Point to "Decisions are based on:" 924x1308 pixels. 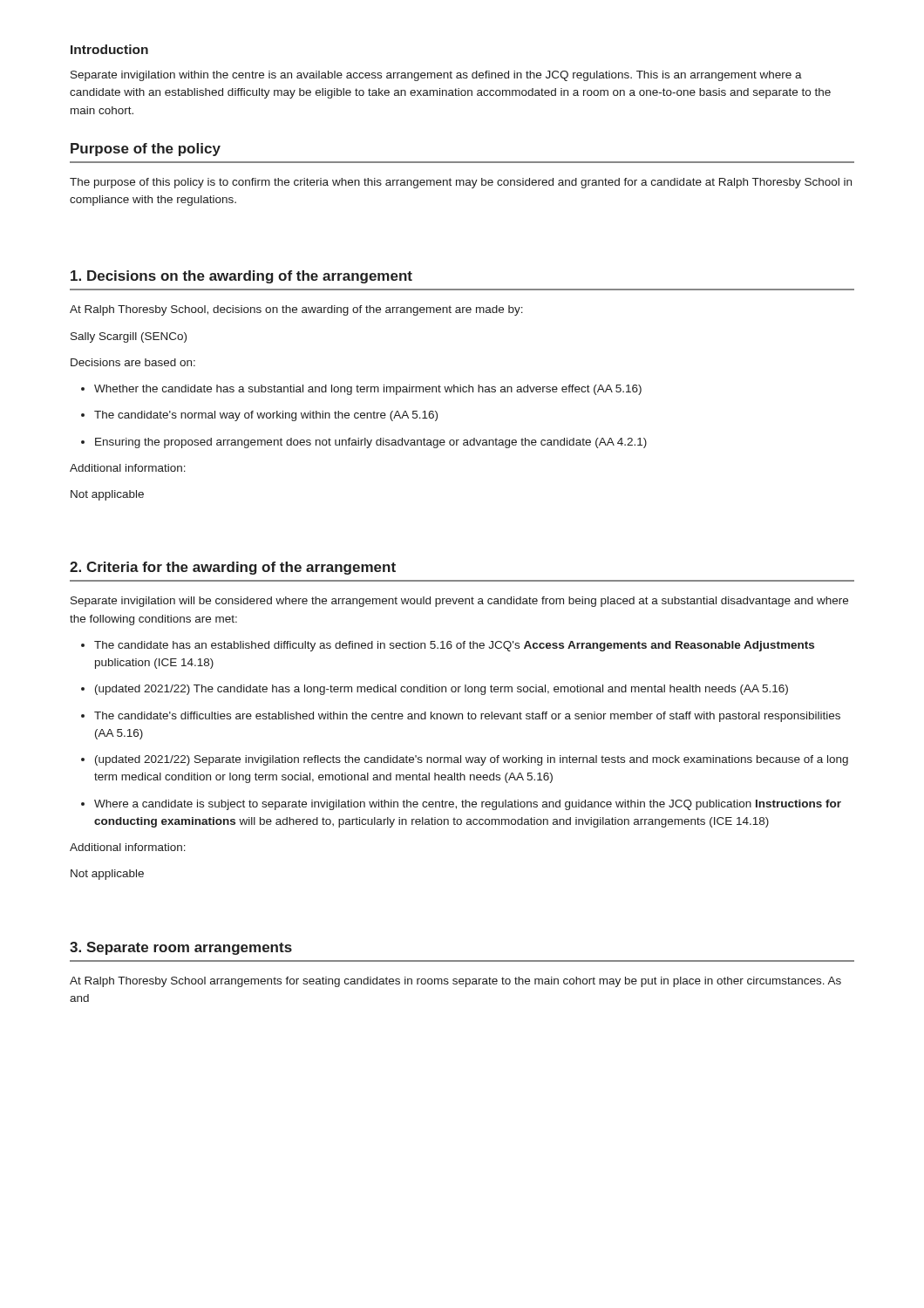133,362
